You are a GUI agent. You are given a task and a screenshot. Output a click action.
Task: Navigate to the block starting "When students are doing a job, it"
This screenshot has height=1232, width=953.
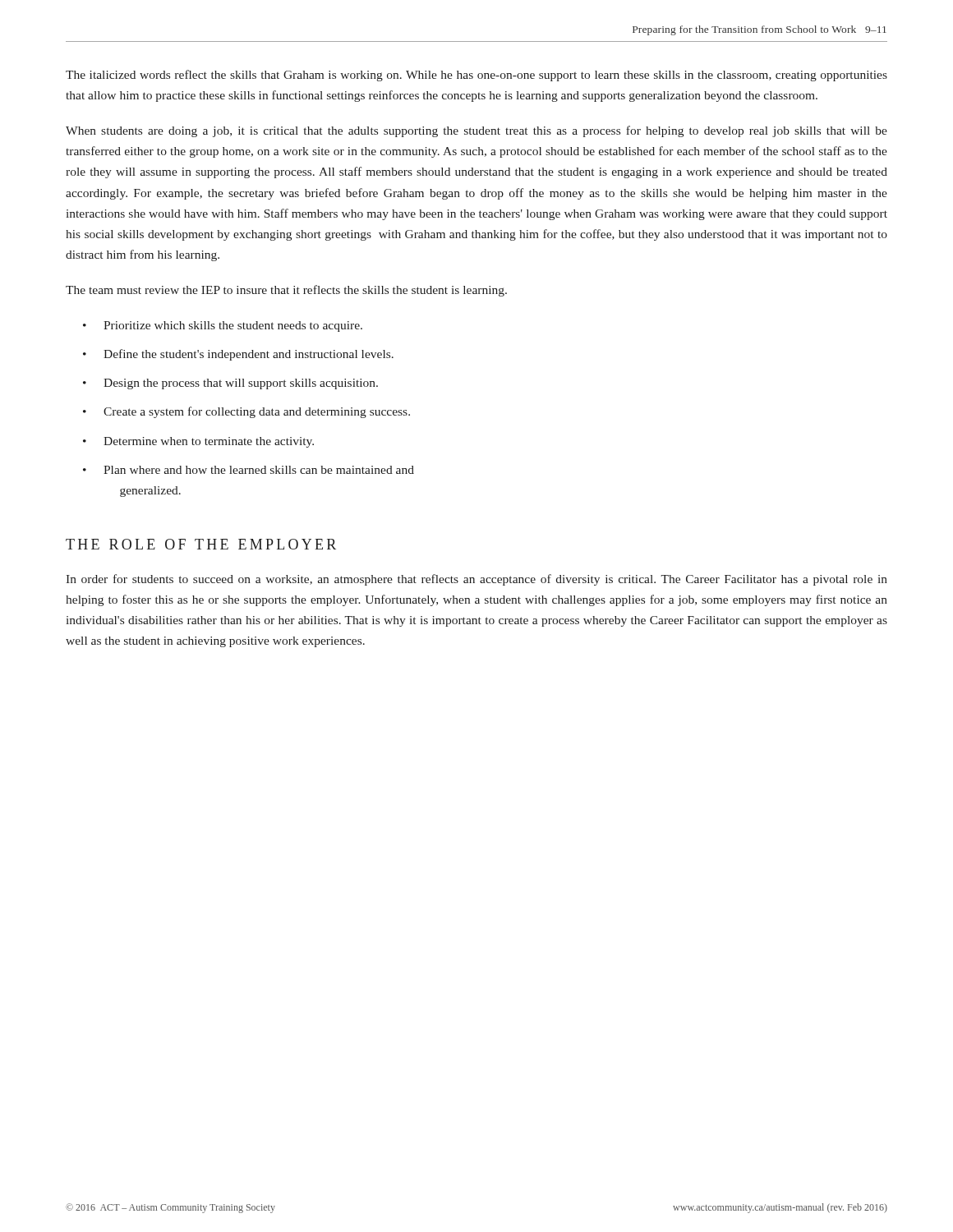click(476, 192)
